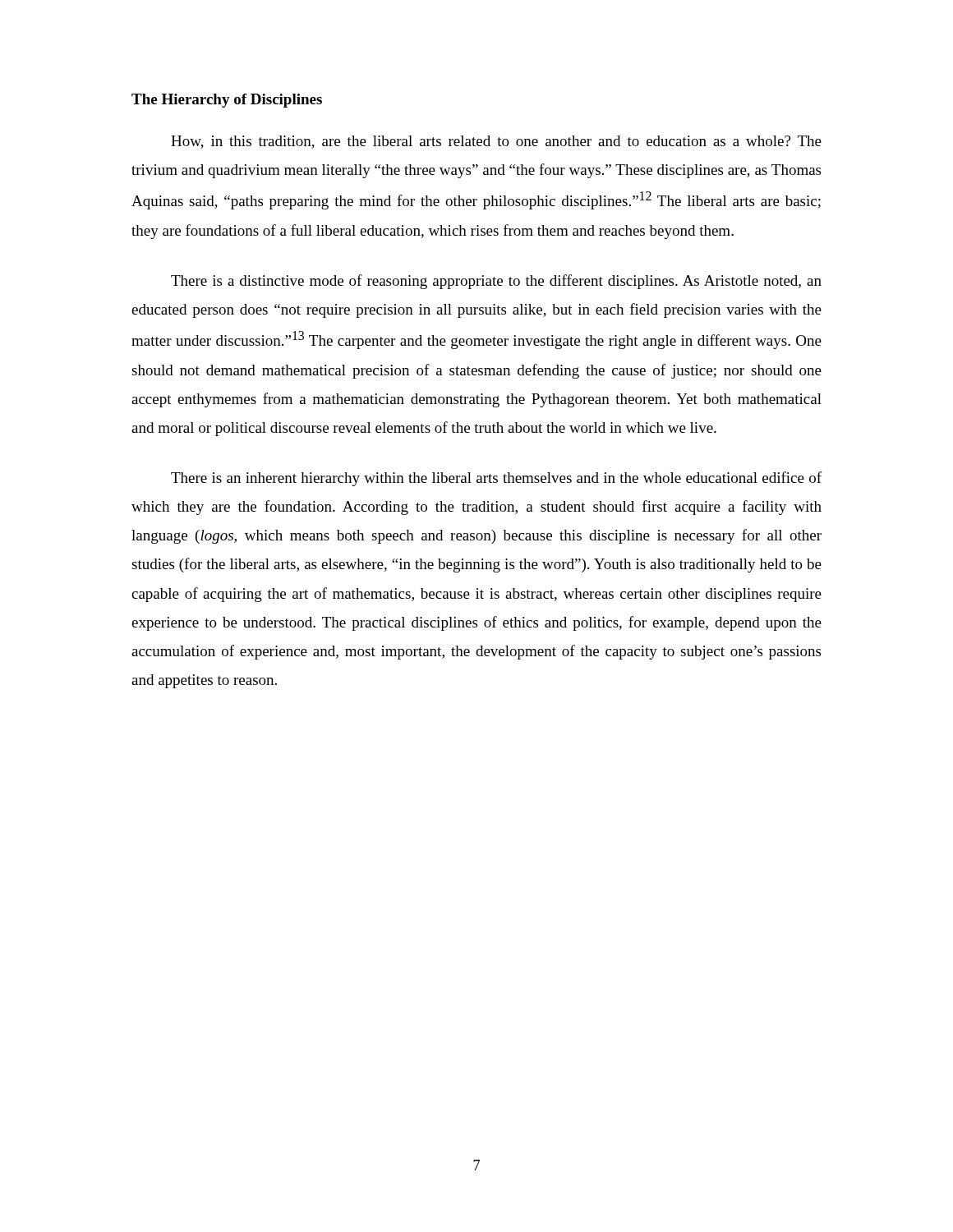Find the block on this page that starts "There is a distinctive mode of reasoning appropriate"
Screen dimensions: 1232x953
[x=476, y=354]
